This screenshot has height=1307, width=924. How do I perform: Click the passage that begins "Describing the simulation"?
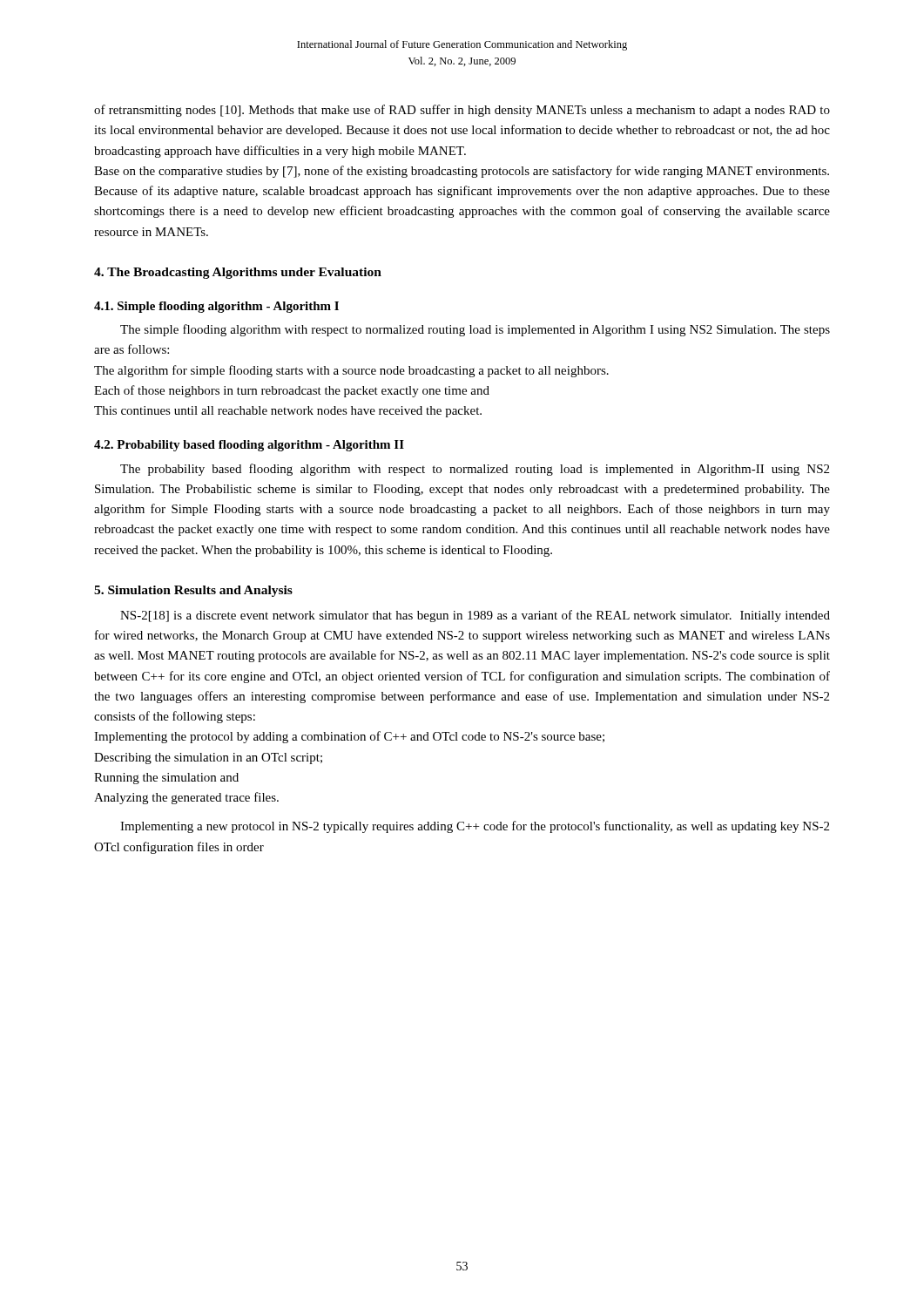pos(209,757)
